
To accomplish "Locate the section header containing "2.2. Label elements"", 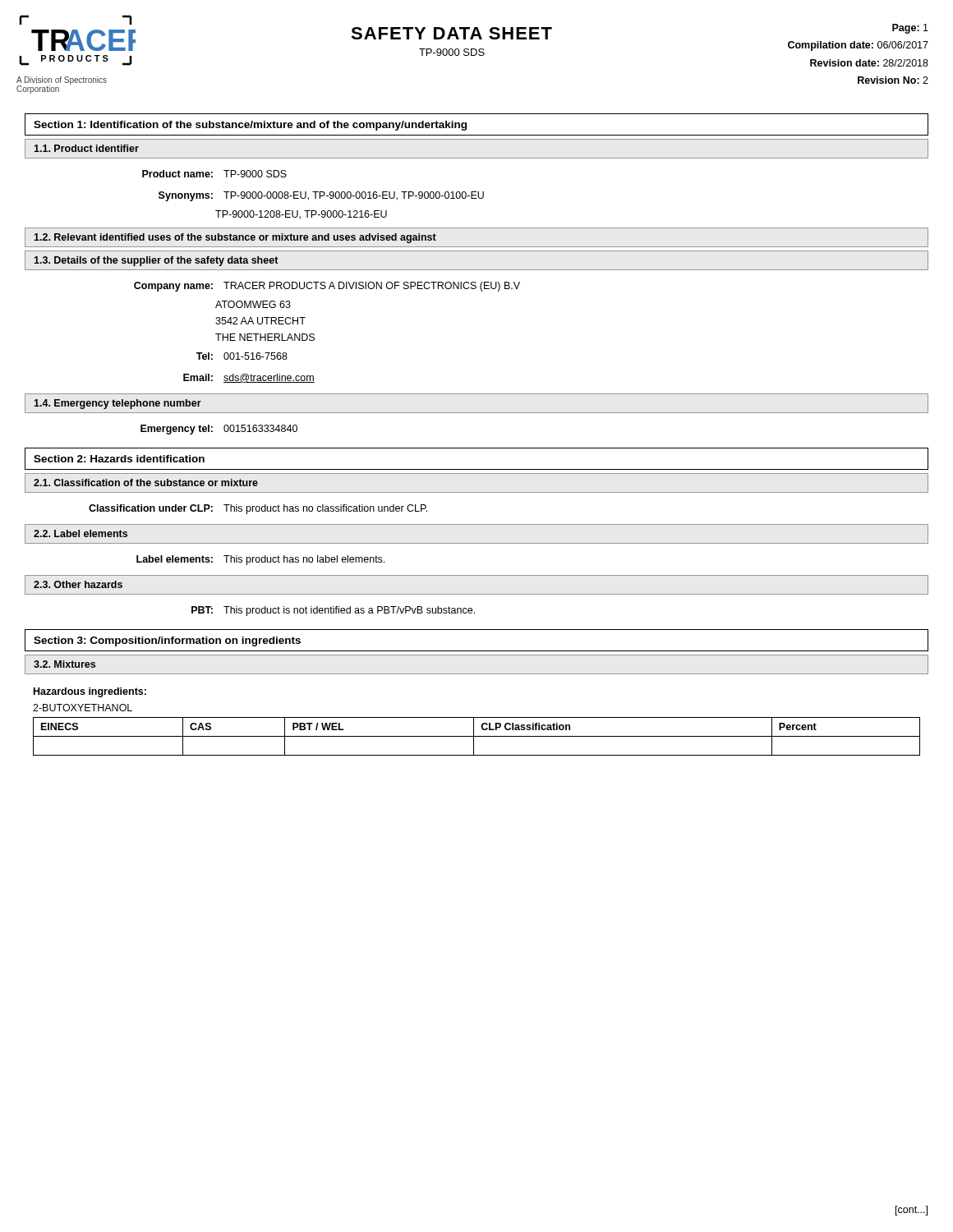I will point(81,534).
